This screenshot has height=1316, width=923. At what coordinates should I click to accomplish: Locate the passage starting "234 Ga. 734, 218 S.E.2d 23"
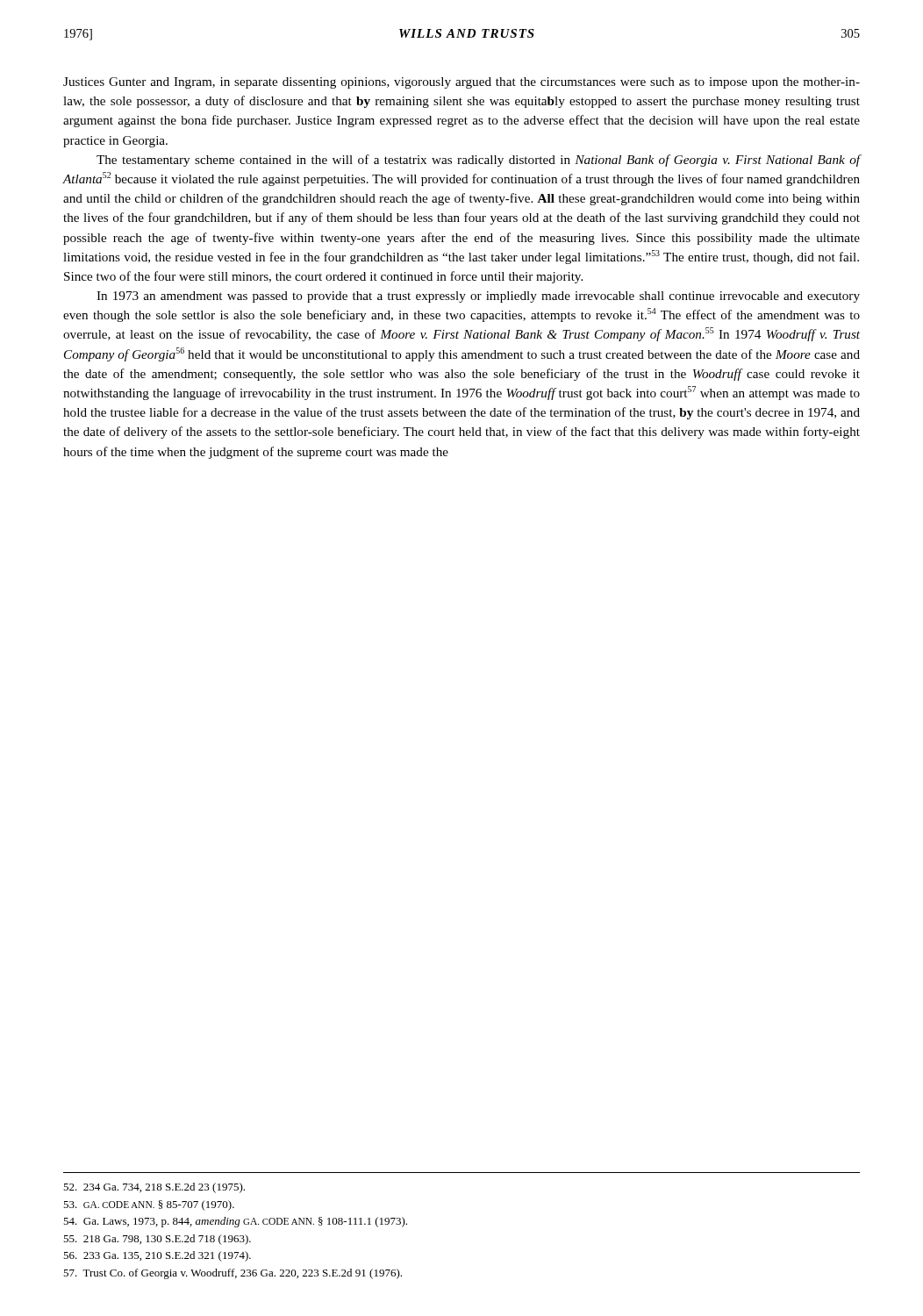tap(154, 1187)
